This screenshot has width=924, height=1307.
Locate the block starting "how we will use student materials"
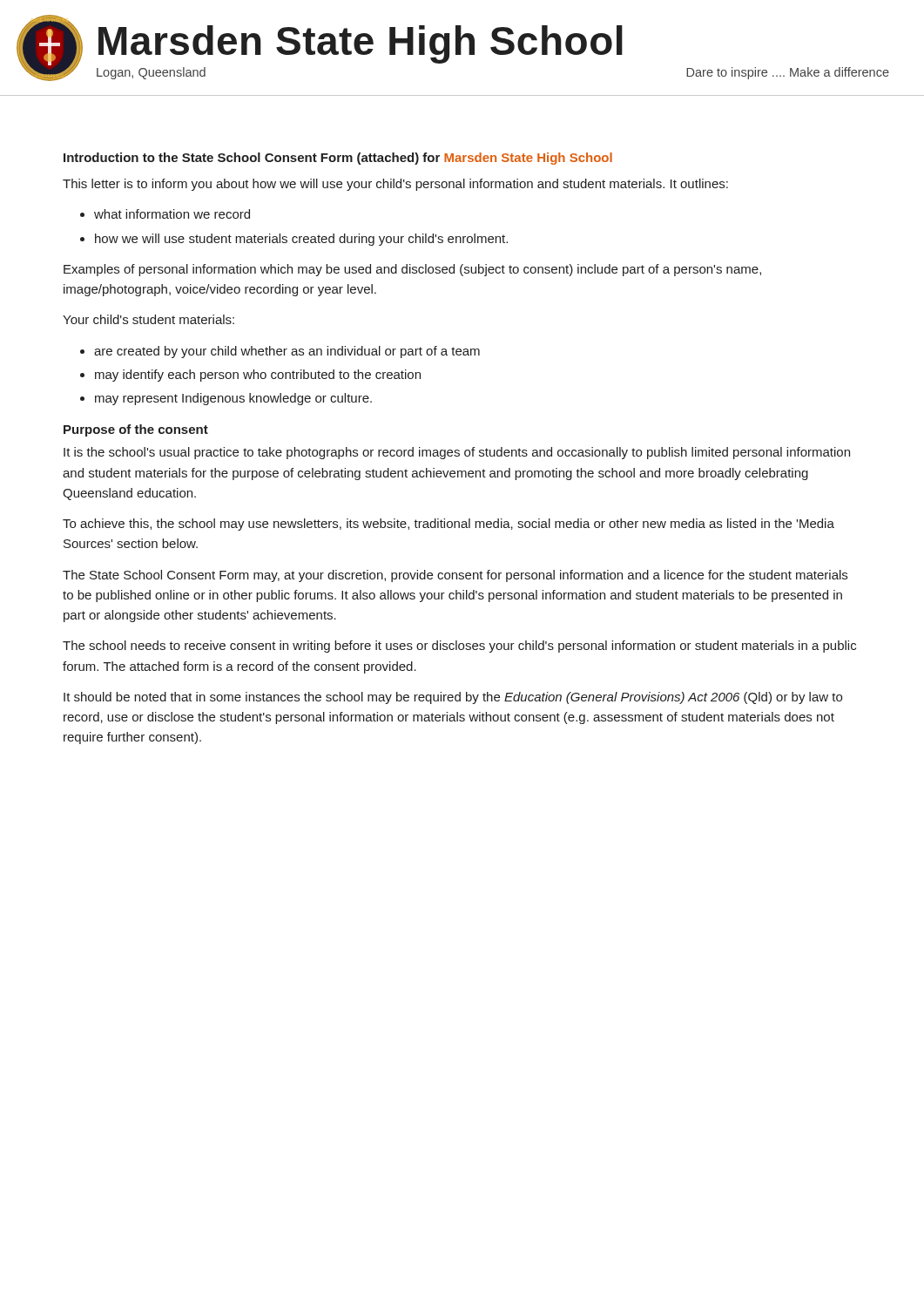click(302, 238)
